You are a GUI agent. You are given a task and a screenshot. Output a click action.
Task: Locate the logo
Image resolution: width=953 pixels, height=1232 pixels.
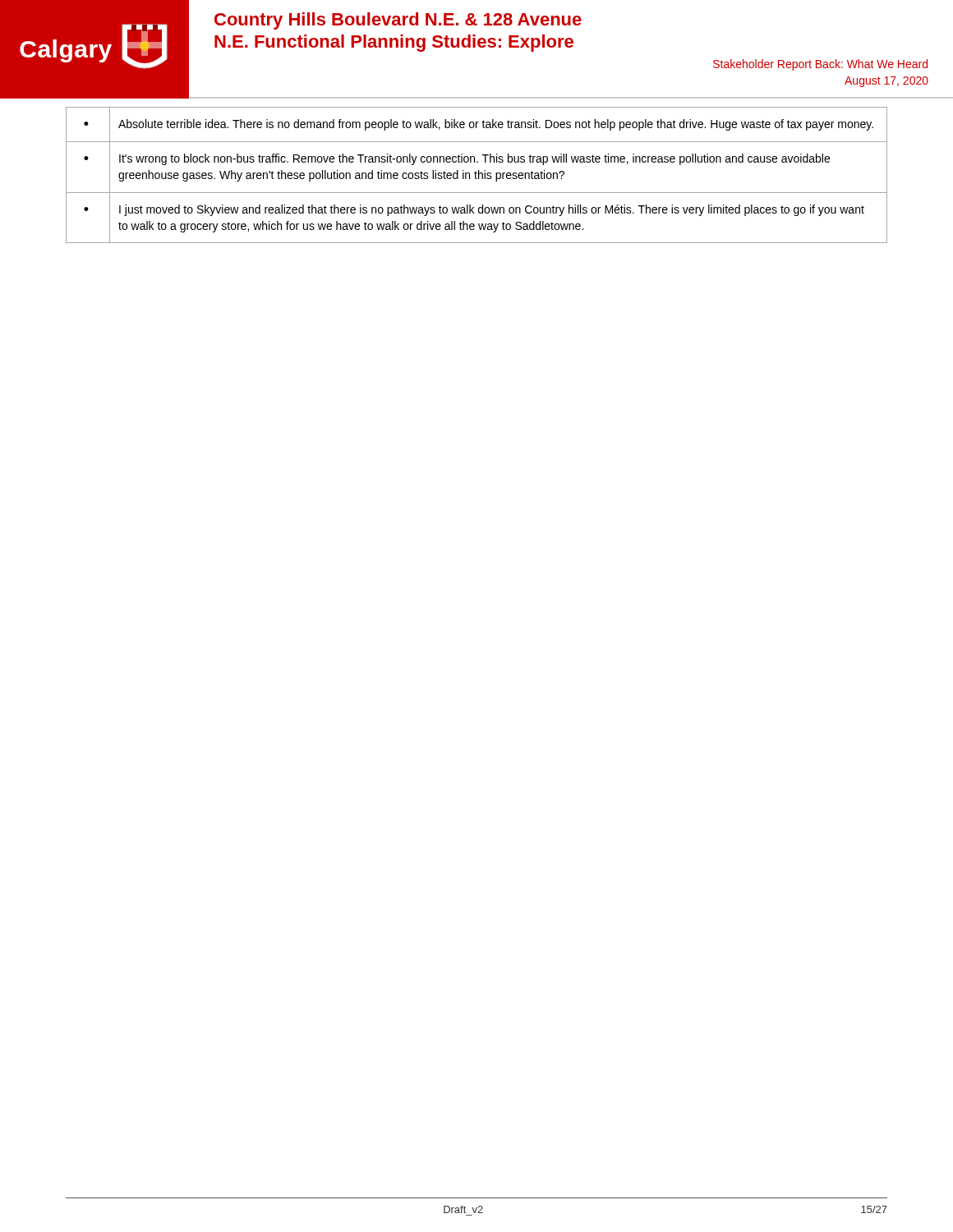click(x=94, y=49)
